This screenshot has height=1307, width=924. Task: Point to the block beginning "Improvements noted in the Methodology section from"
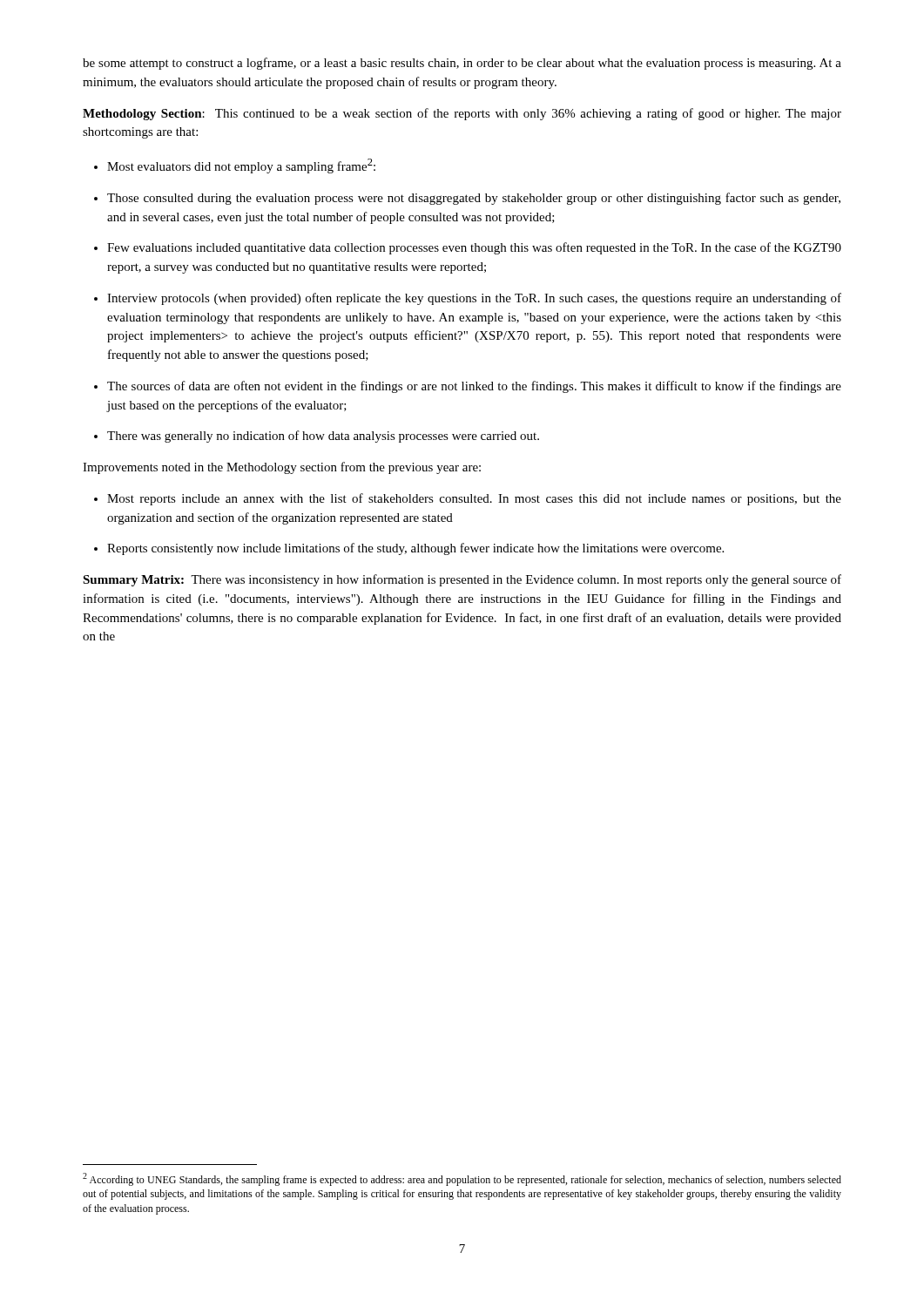coord(462,468)
